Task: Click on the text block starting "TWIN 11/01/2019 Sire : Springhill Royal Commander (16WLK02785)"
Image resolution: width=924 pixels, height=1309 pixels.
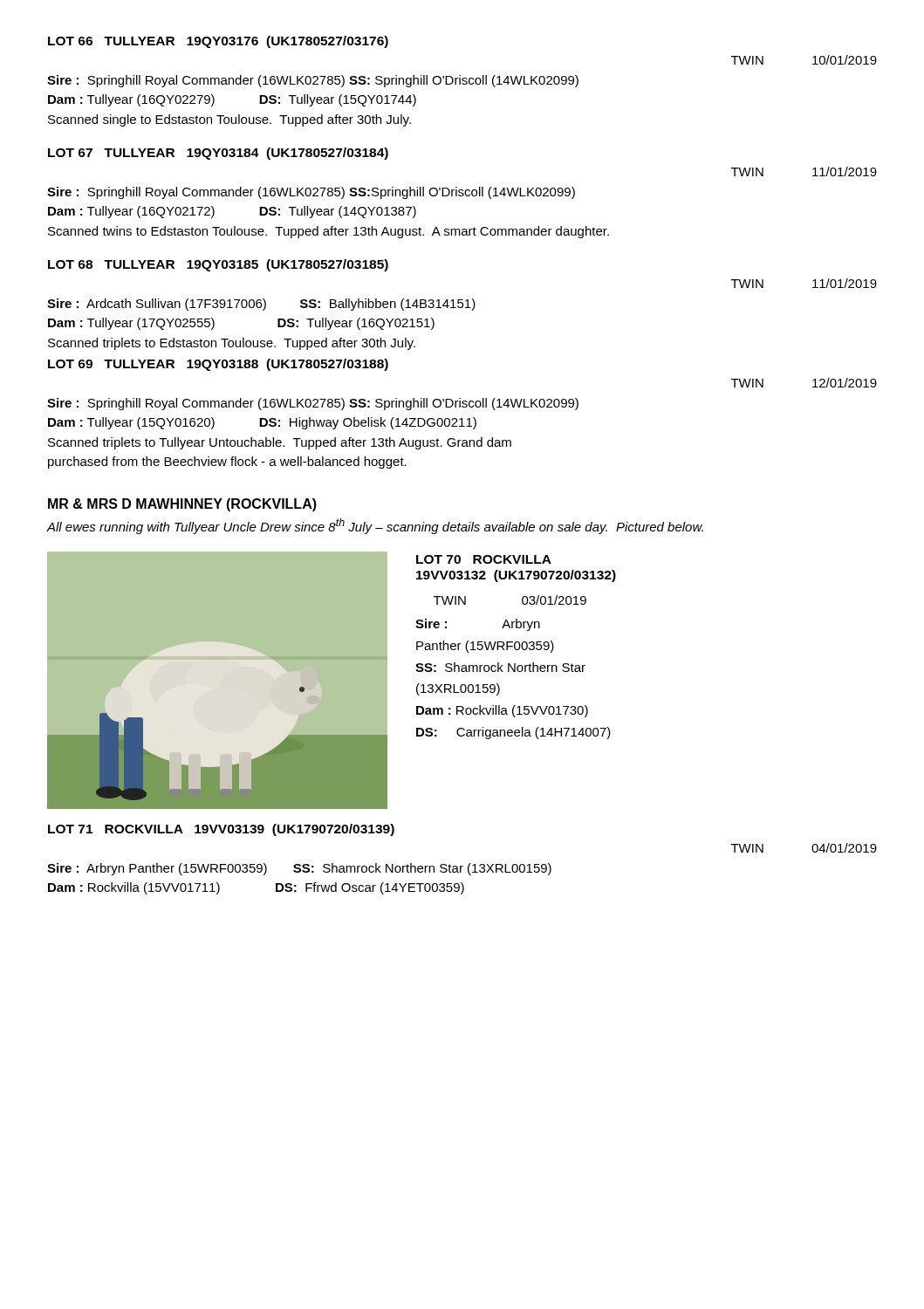Action: [462, 202]
